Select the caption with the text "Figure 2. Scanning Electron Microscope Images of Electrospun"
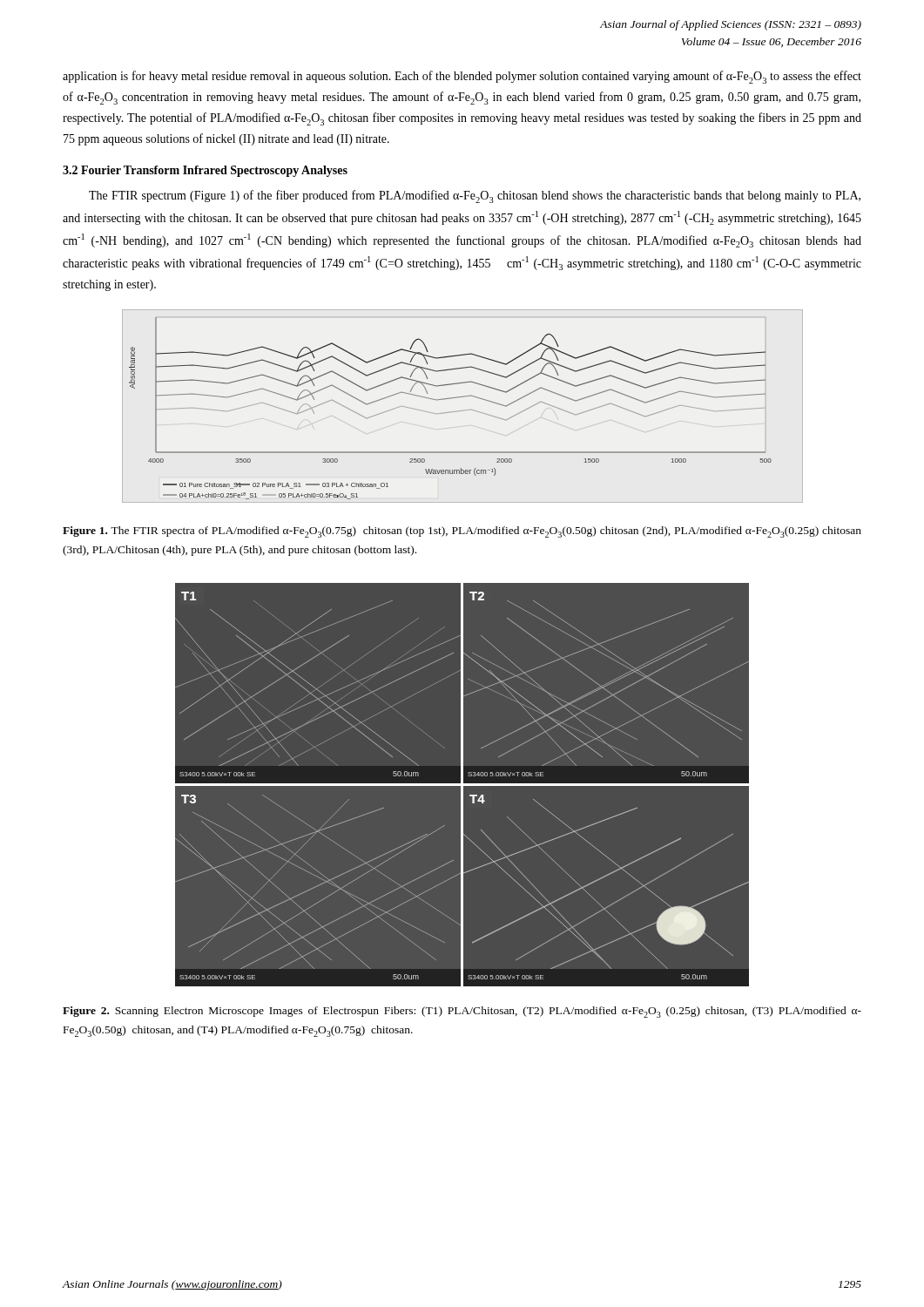 (x=462, y=1021)
